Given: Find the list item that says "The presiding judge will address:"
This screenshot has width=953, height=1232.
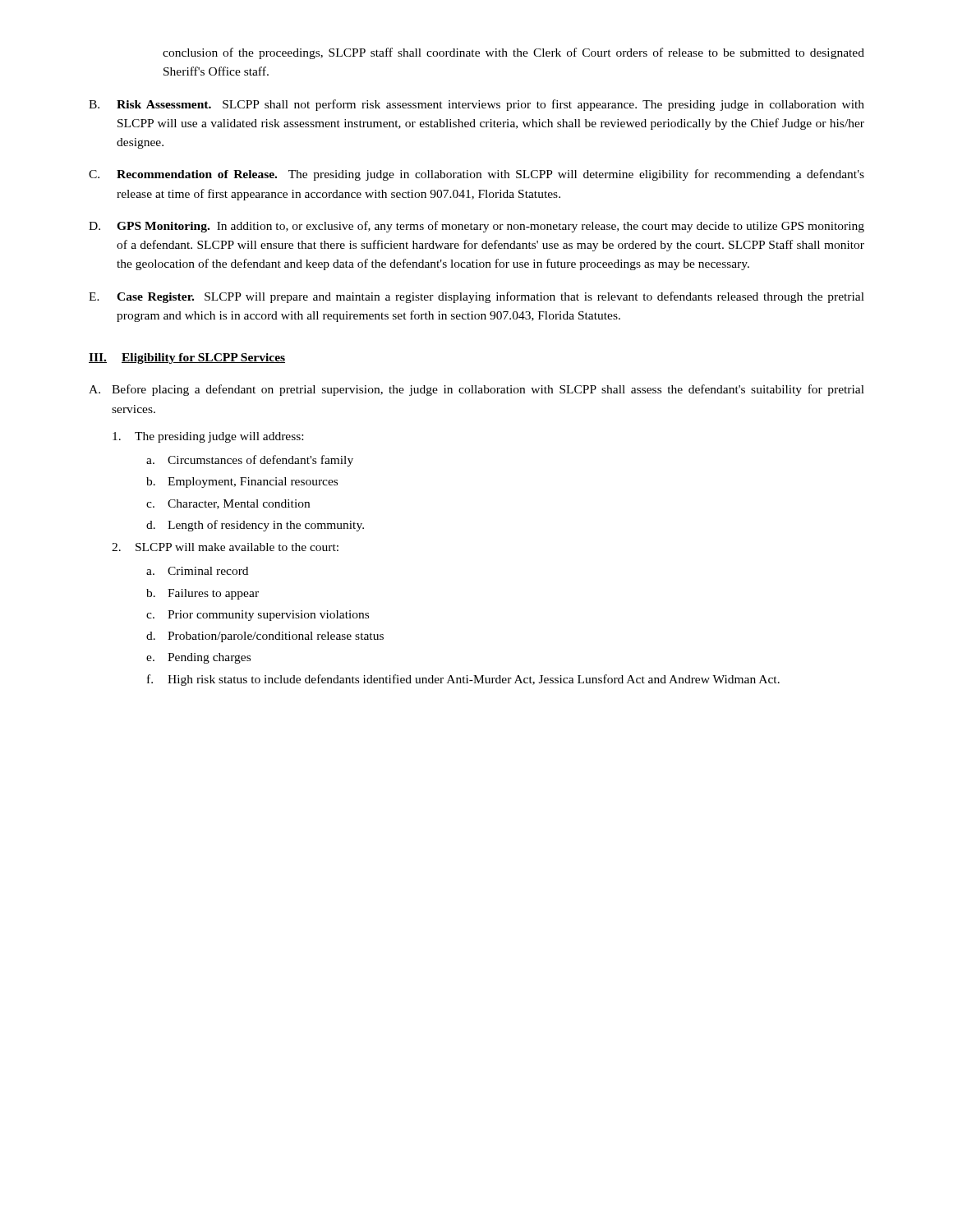Looking at the screenshot, I should coord(208,437).
